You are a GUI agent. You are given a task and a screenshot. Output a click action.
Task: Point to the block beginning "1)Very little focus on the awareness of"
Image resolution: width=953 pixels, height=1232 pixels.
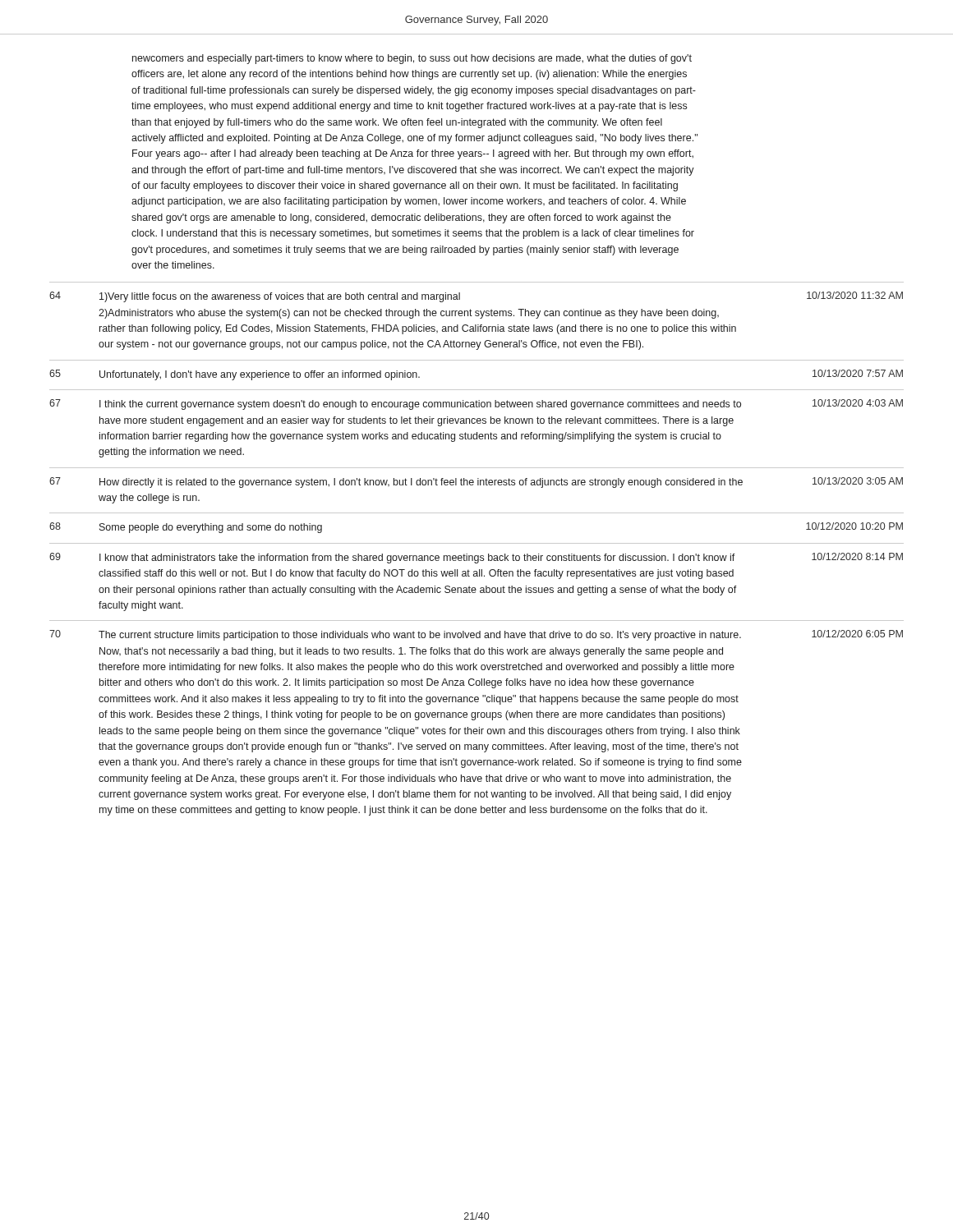tap(418, 321)
